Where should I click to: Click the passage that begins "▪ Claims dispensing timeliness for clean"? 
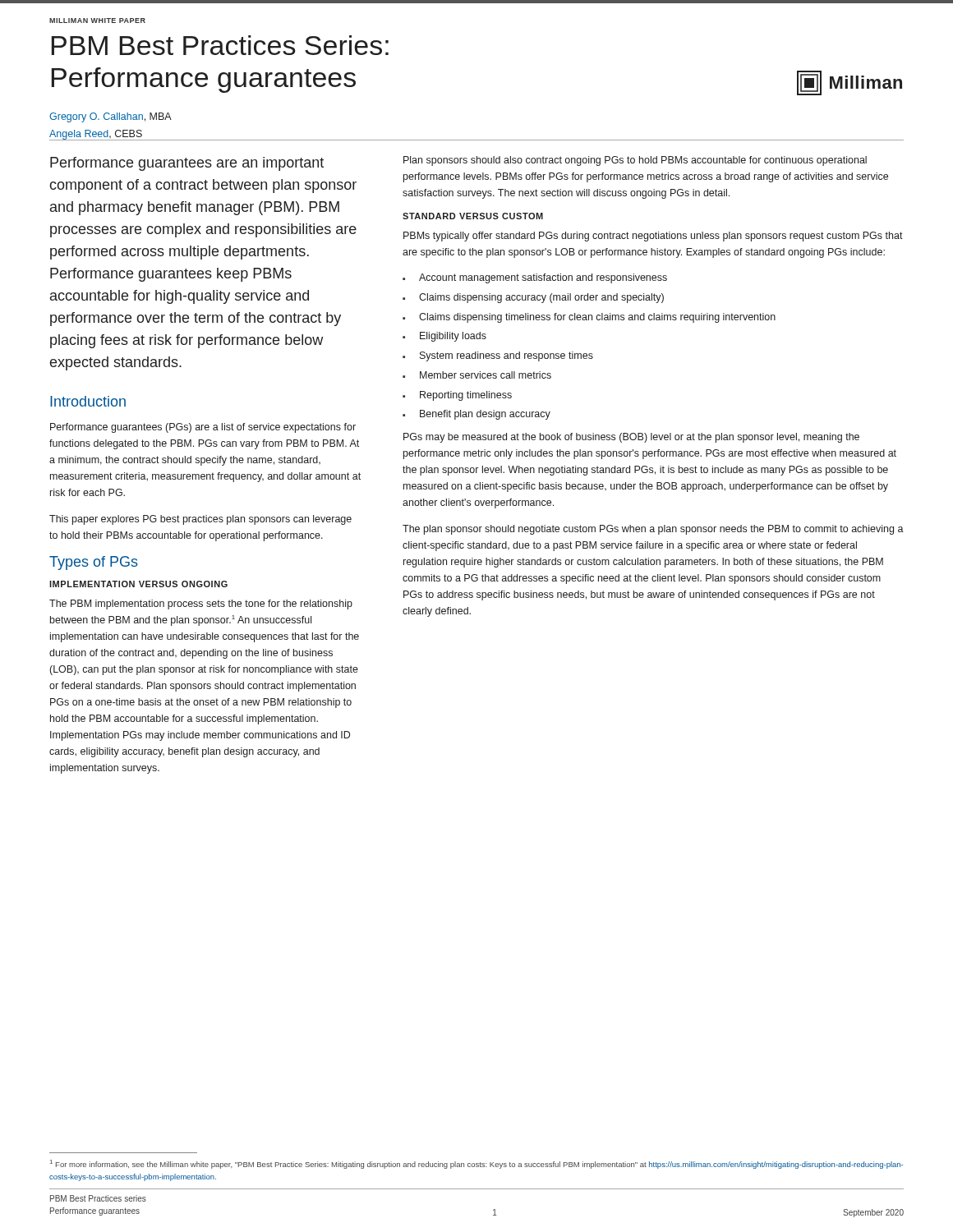[653, 317]
